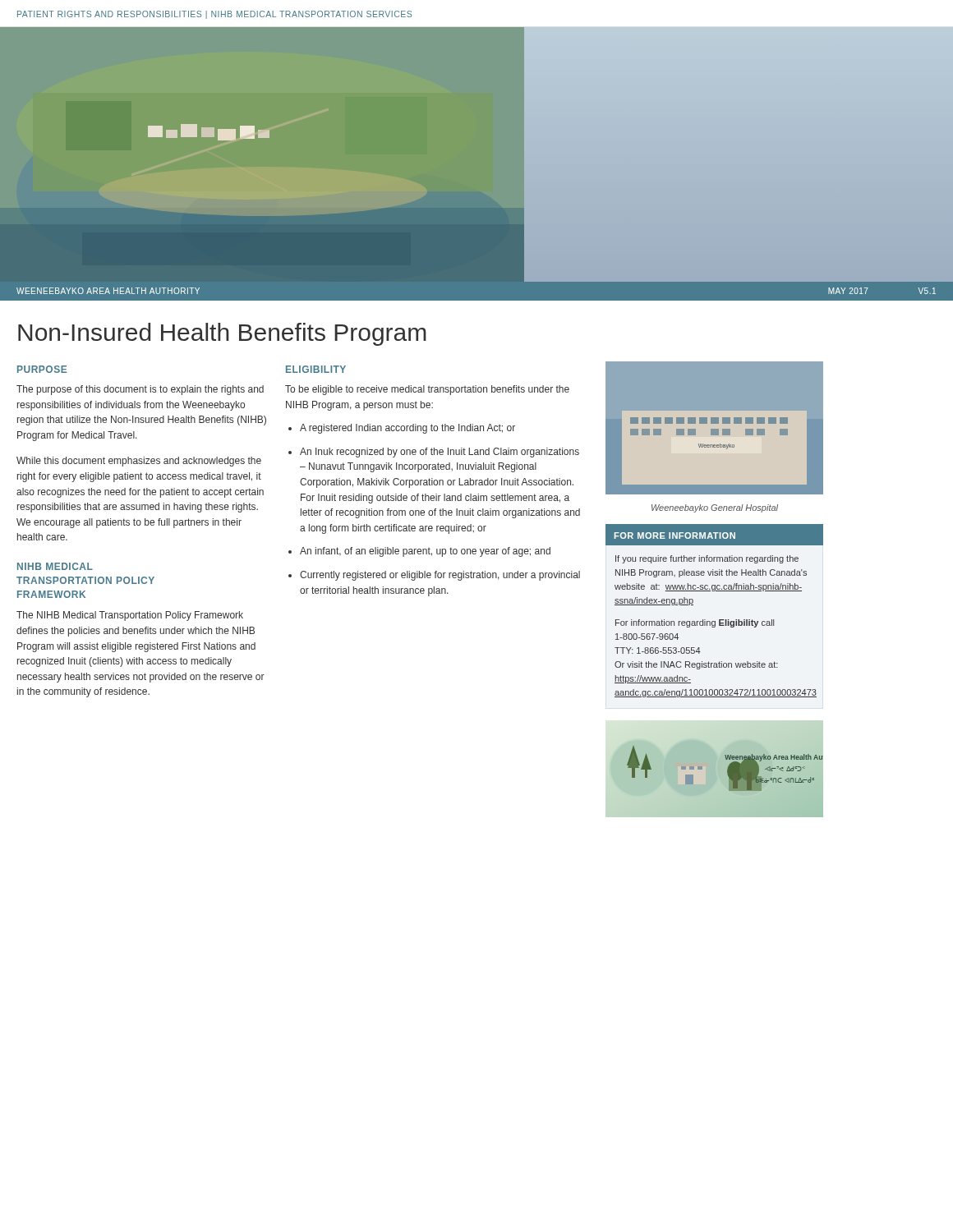Screen dimensions: 1232x953
Task: Find the block on this page that starts "An infant, of an"
Action: (436, 552)
